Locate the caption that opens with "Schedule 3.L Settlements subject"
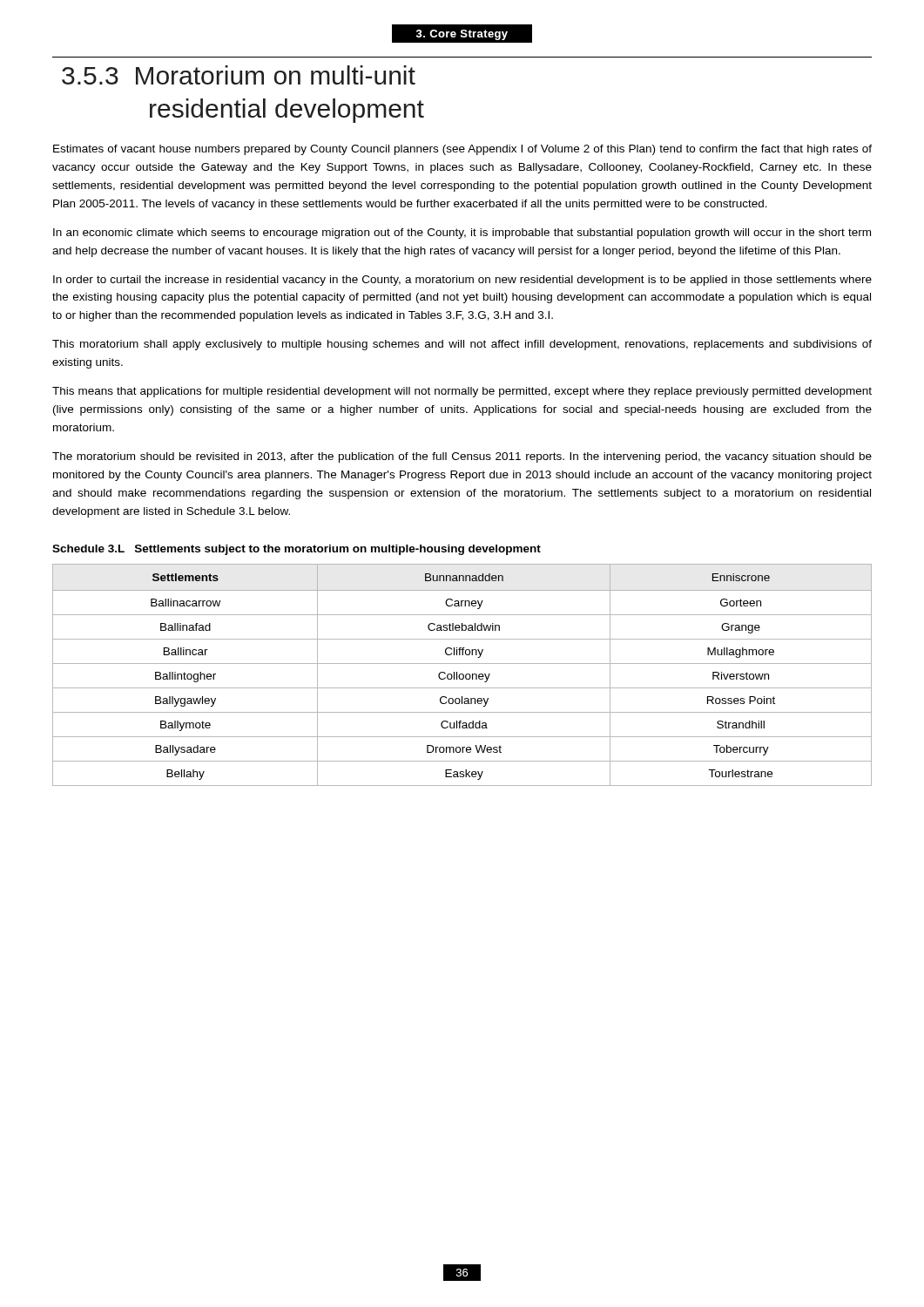The width and height of the screenshot is (924, 1307). 296,548
